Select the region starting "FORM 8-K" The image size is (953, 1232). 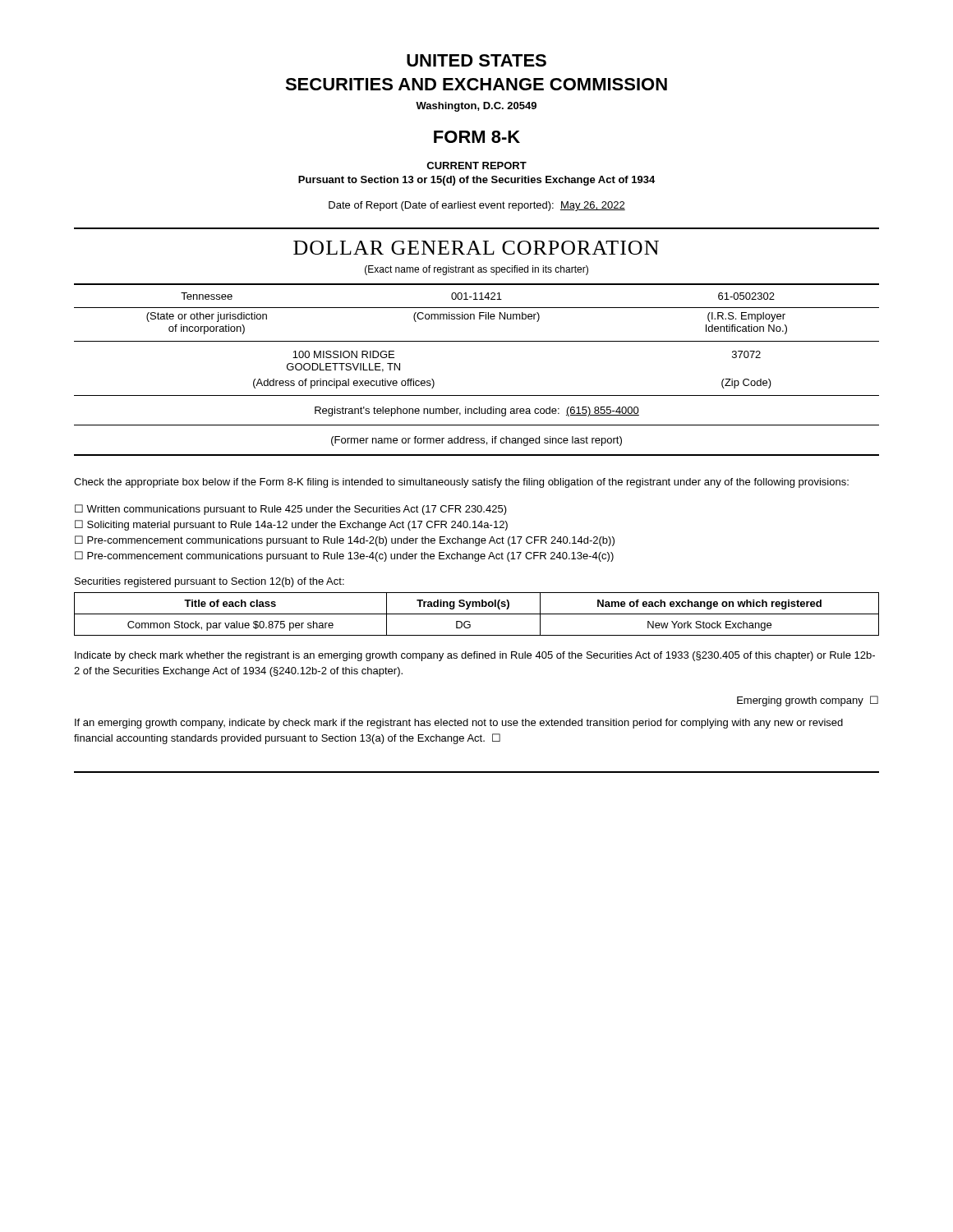(x=476, y=137)
